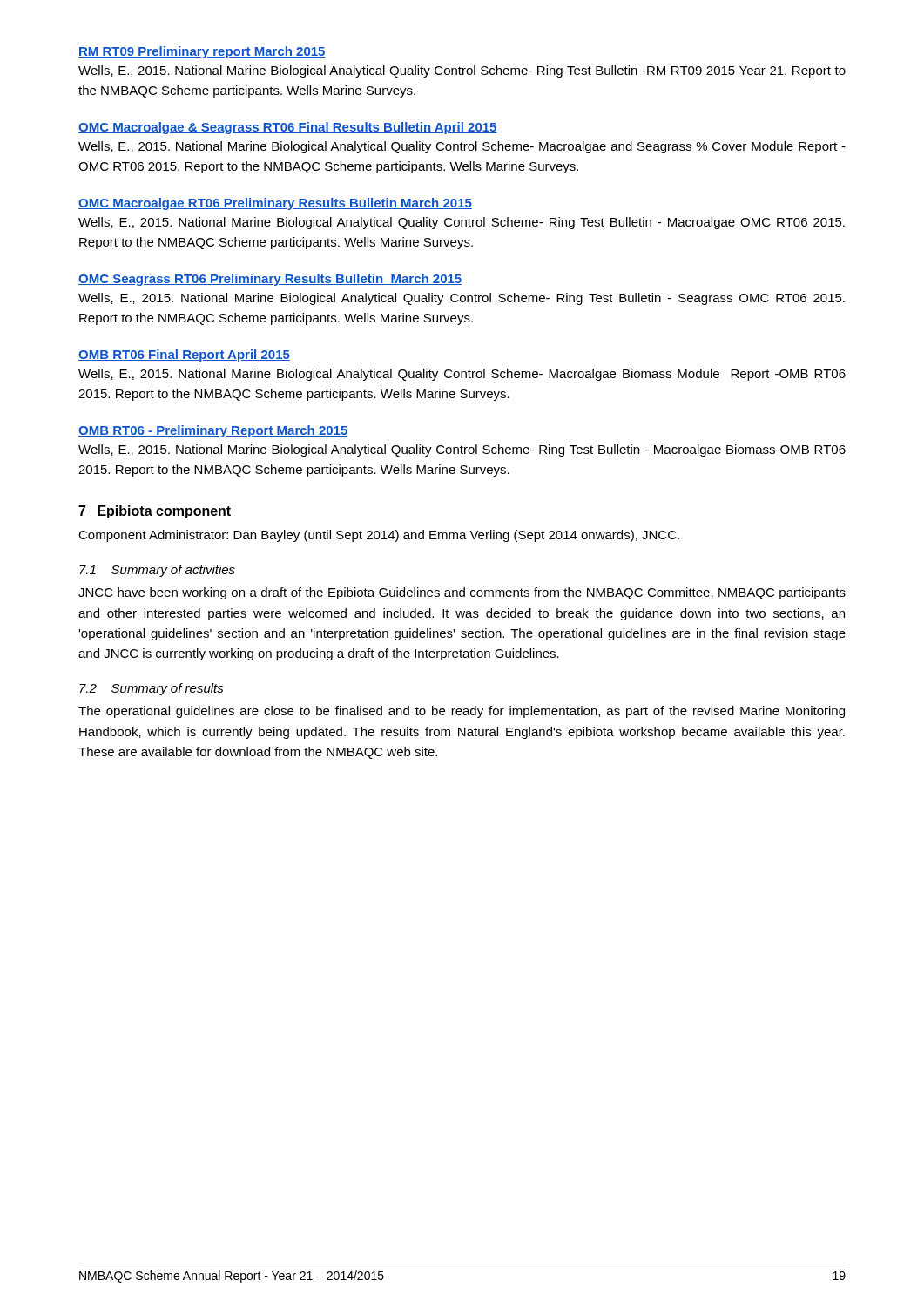This screenshot has height=1307, width=924.
Task: Select the list item with the text "OMB RT06 Final Report April"
Action: [462, 375]
